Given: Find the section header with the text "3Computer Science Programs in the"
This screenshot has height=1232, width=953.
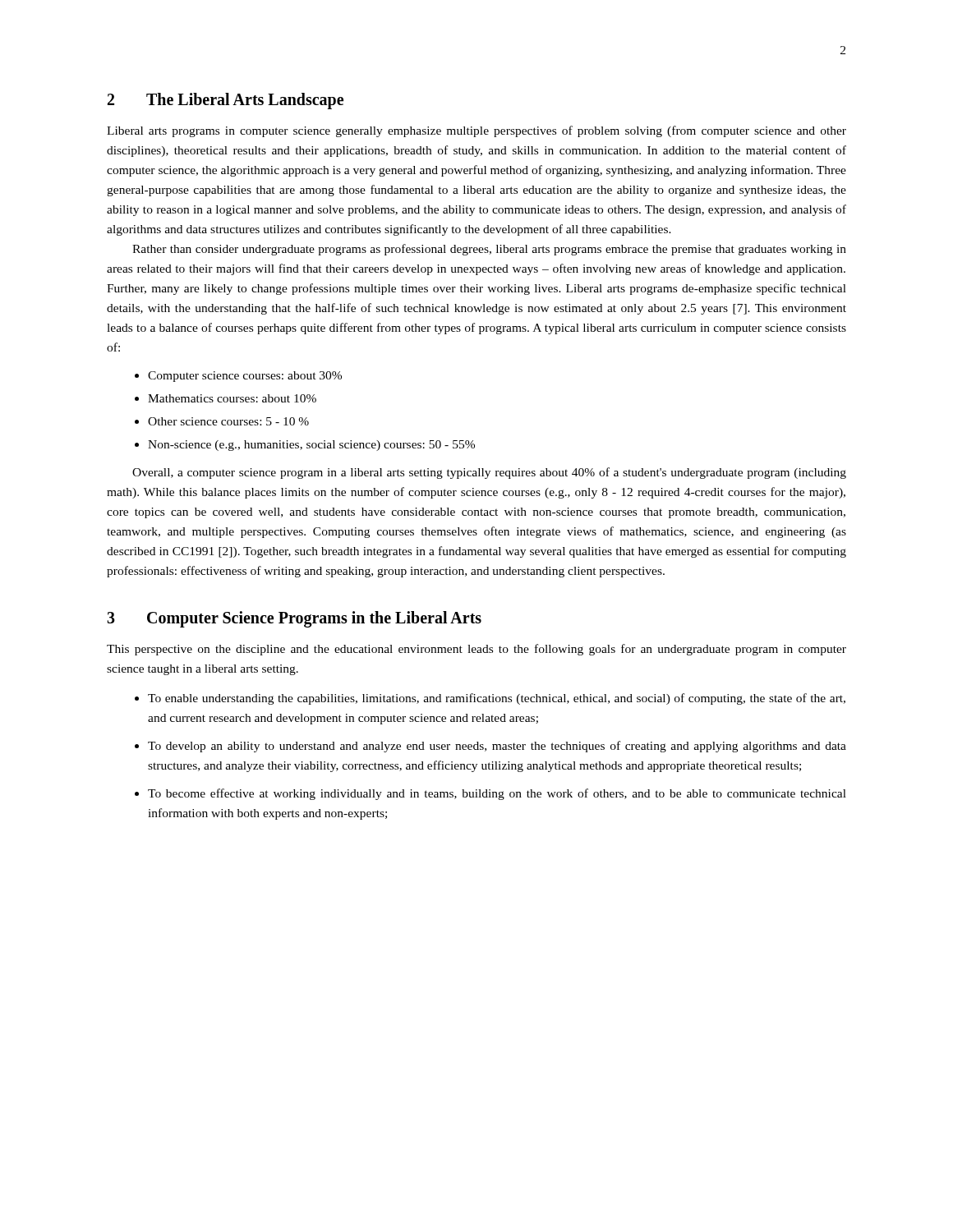Looking at the screenshot, I should 476,618.
